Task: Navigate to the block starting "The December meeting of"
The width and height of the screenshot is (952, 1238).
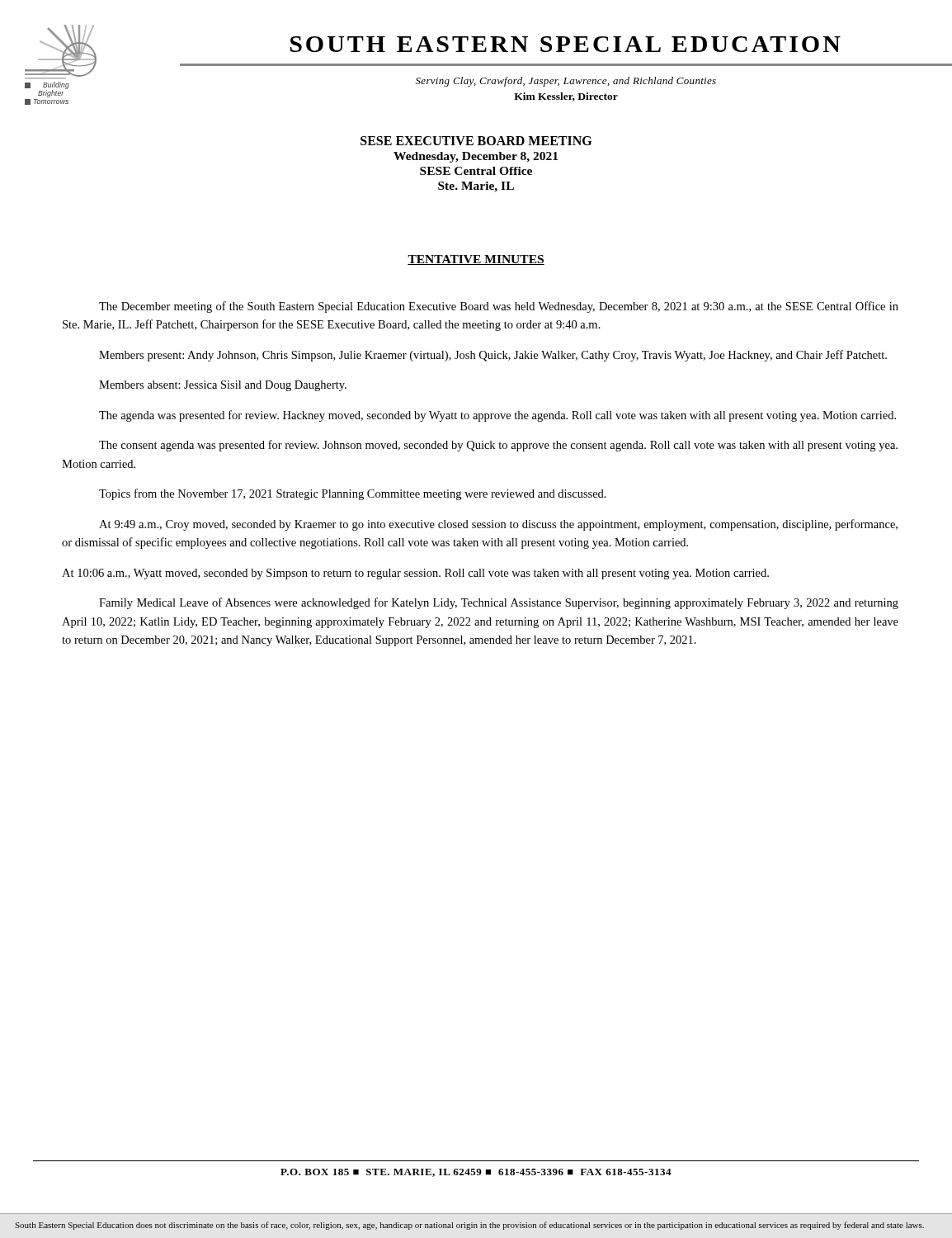Action: (x=480, y=315)
